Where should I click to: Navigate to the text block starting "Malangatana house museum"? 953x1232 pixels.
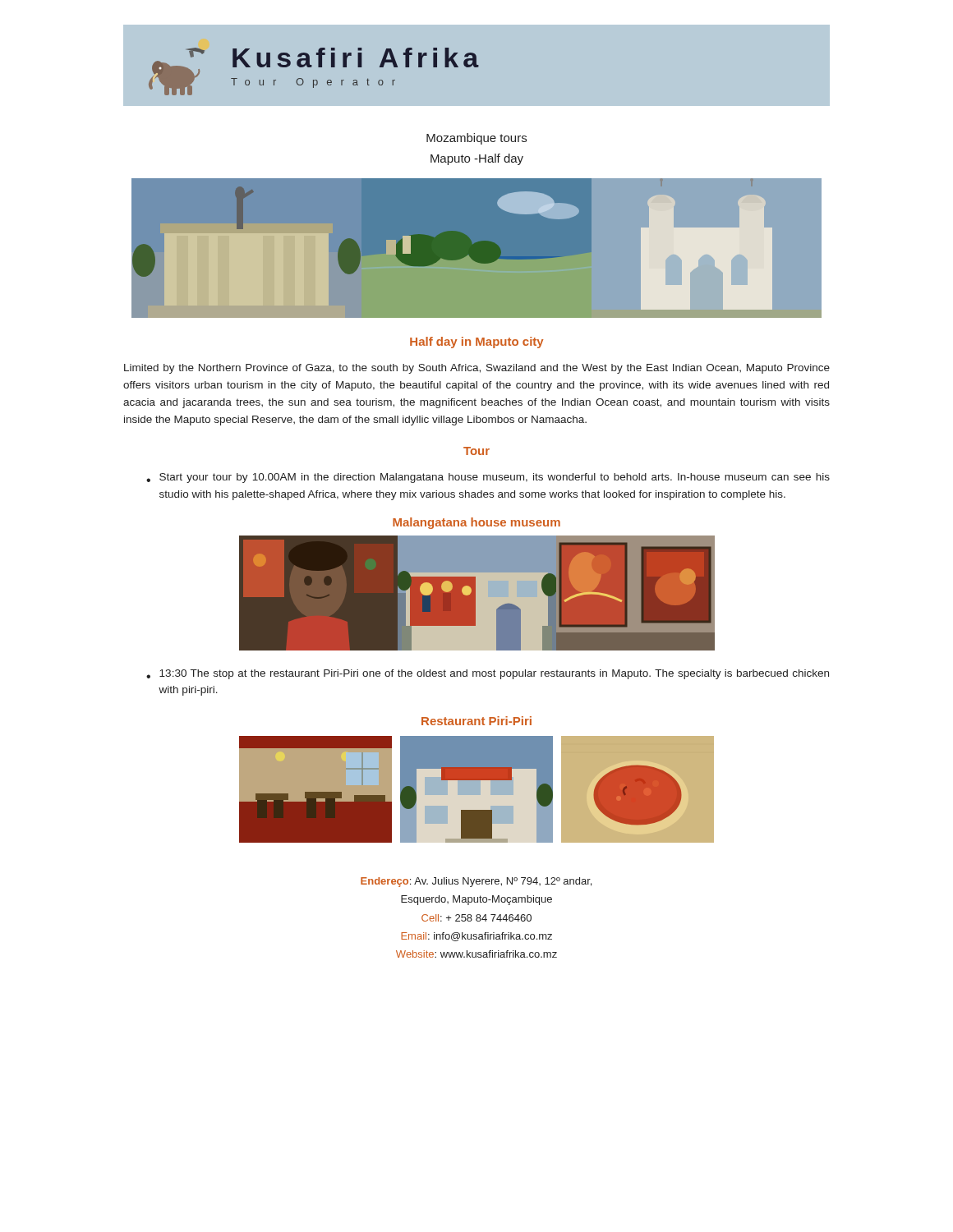[476, 522]
